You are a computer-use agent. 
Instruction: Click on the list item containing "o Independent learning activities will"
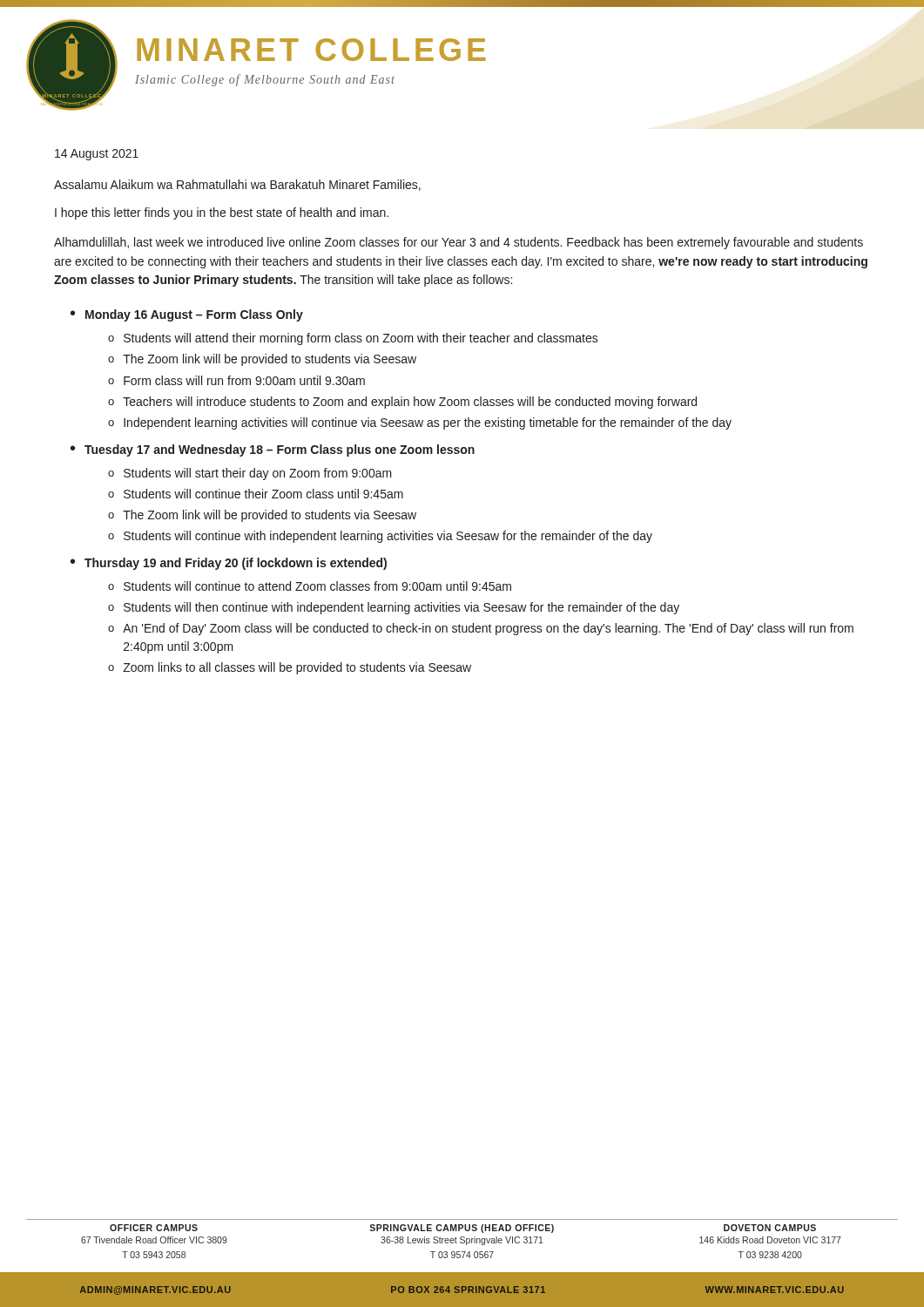point(420,423)
